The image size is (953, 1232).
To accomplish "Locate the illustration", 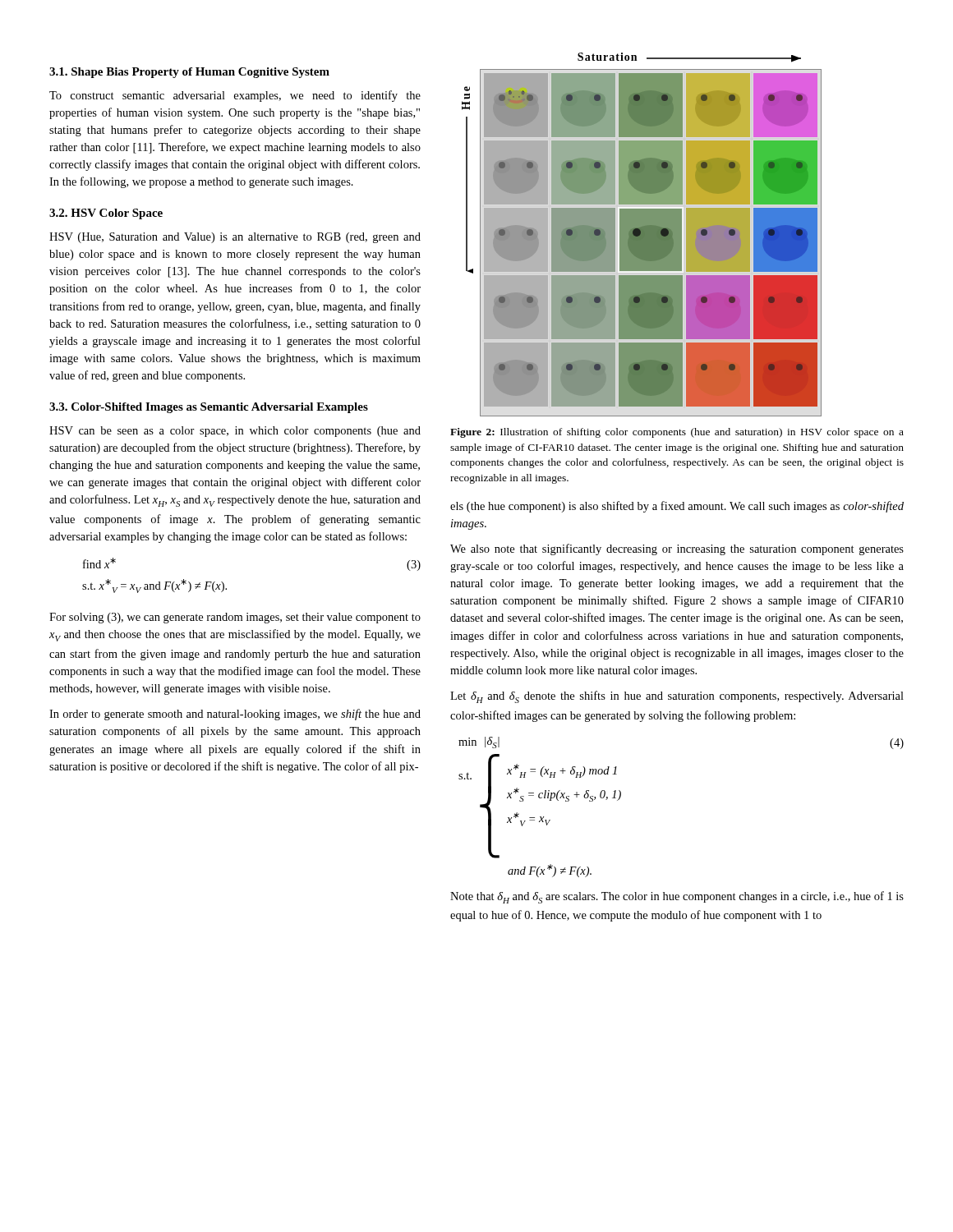I will tap(677, 233).
